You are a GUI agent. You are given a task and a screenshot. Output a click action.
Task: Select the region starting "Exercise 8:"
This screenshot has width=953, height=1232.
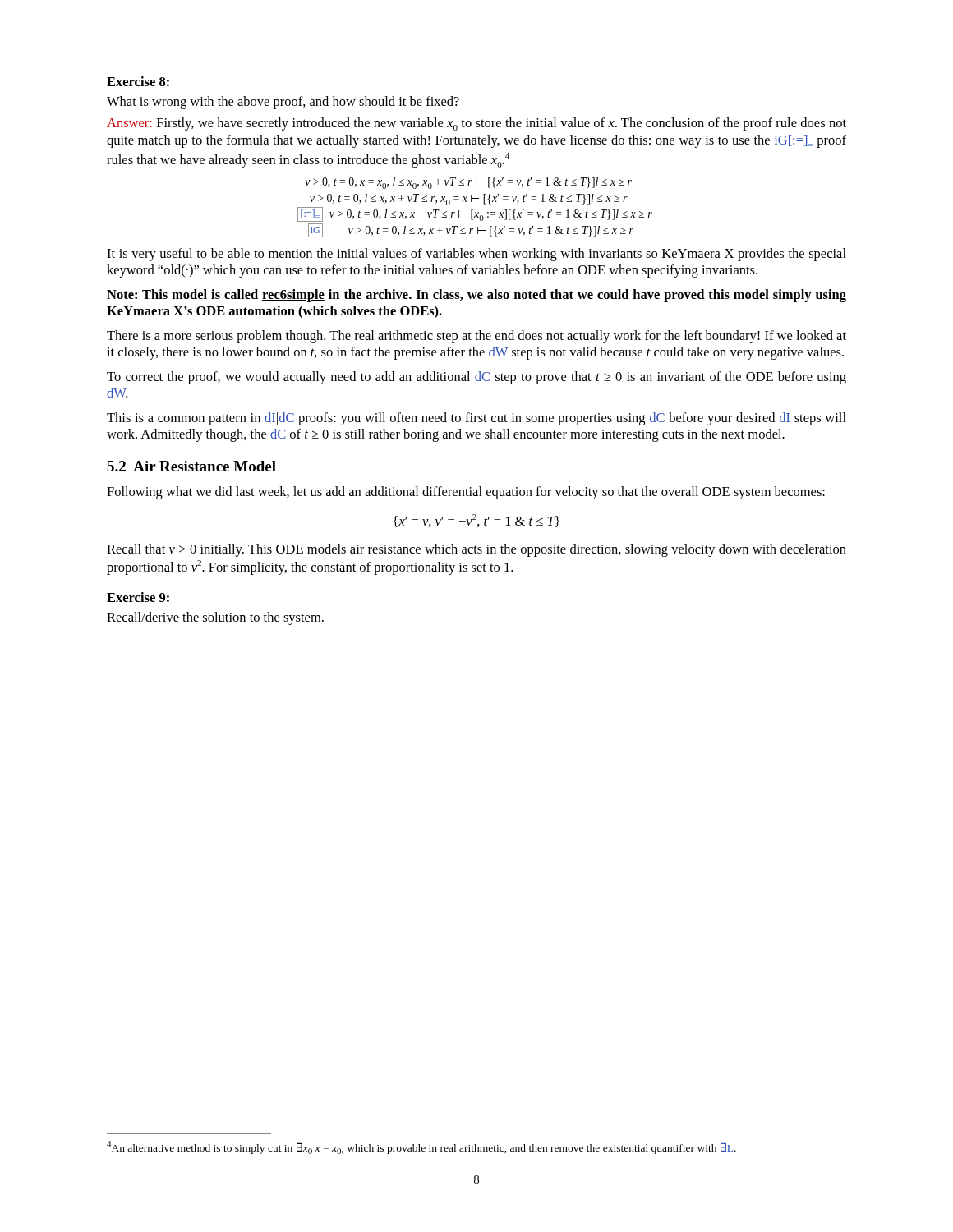tap(139, 82)
